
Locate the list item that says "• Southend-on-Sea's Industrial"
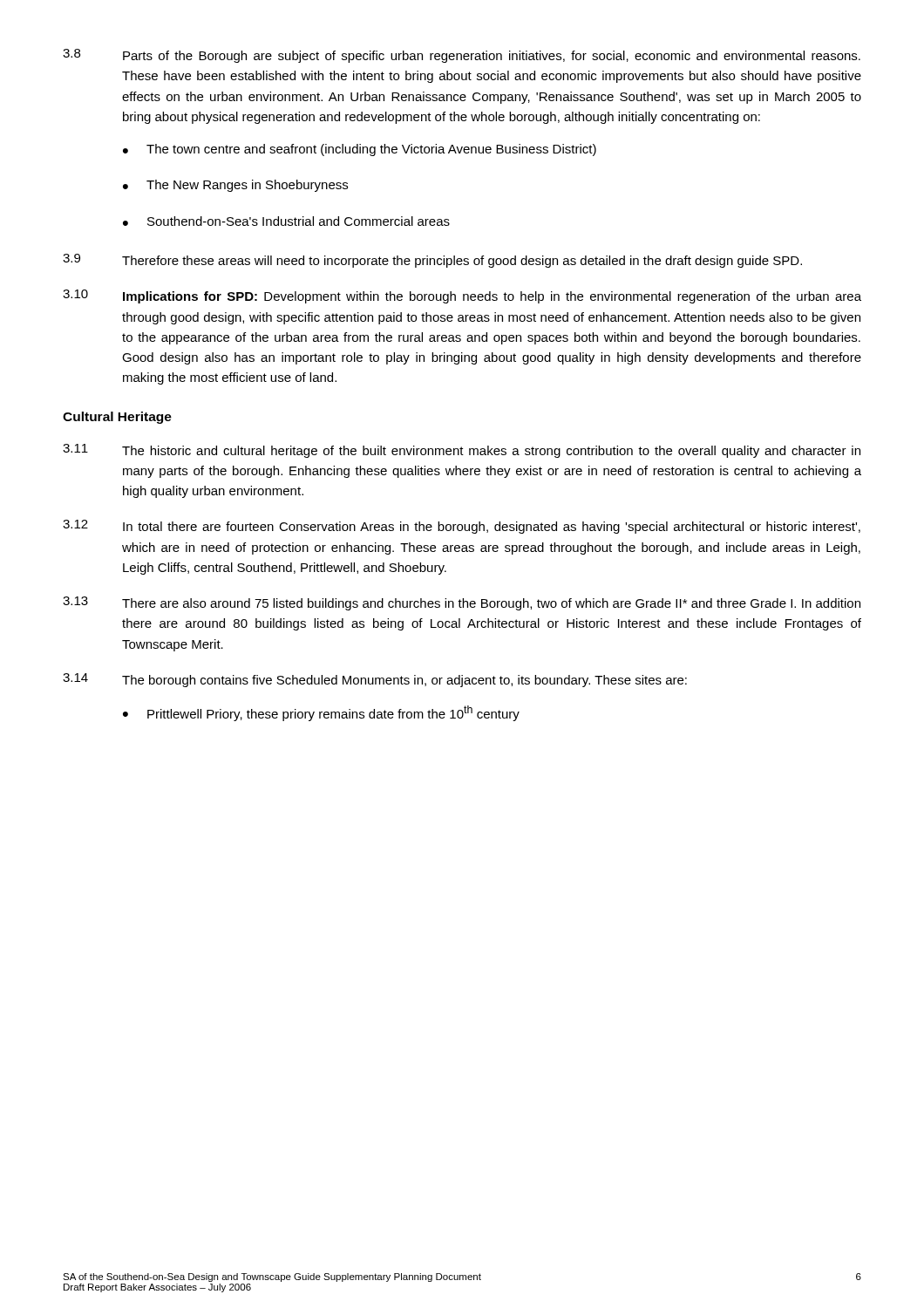[286, 221]
